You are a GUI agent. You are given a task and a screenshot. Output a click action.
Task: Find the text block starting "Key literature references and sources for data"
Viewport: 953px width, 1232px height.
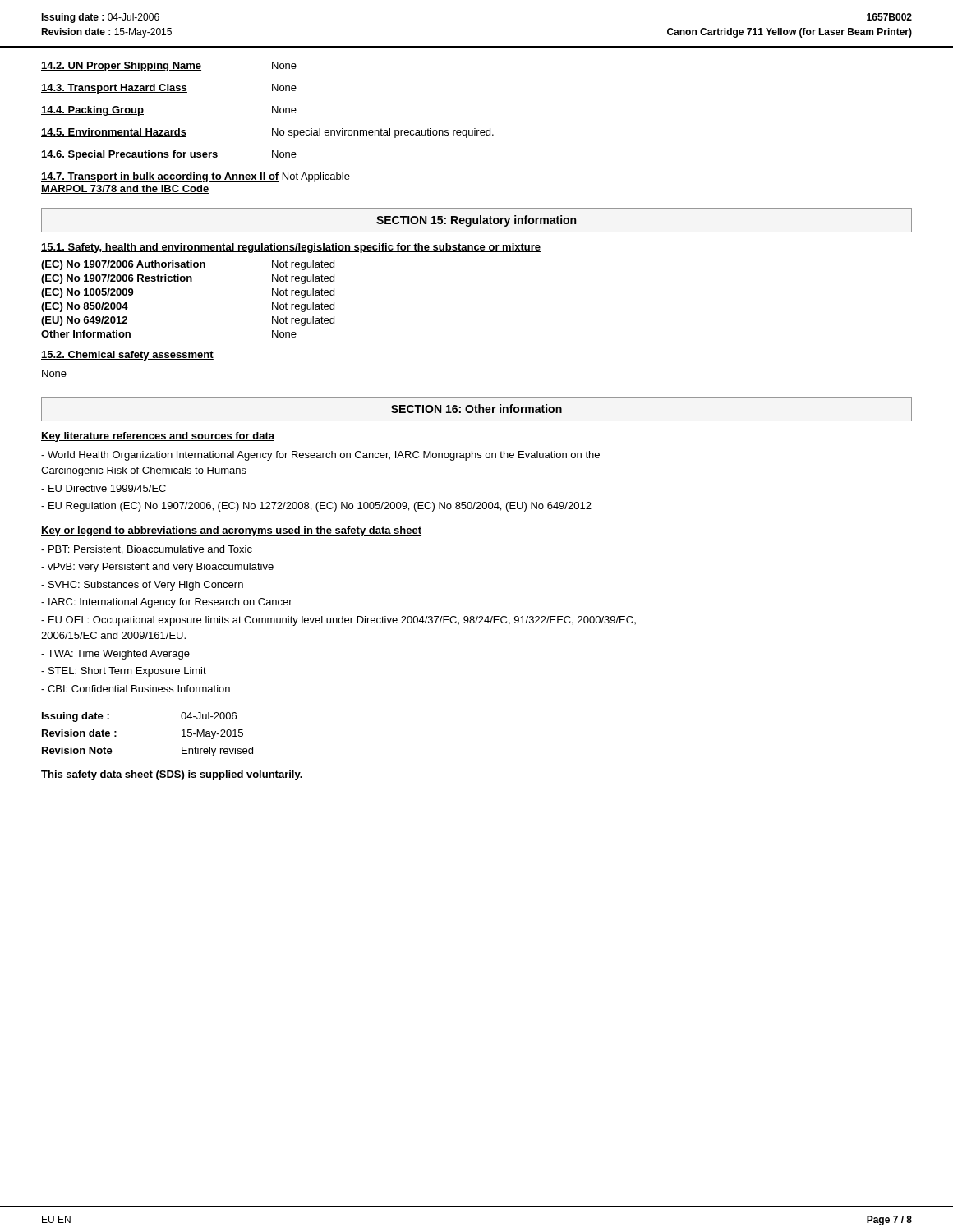[x=158, y=435]
